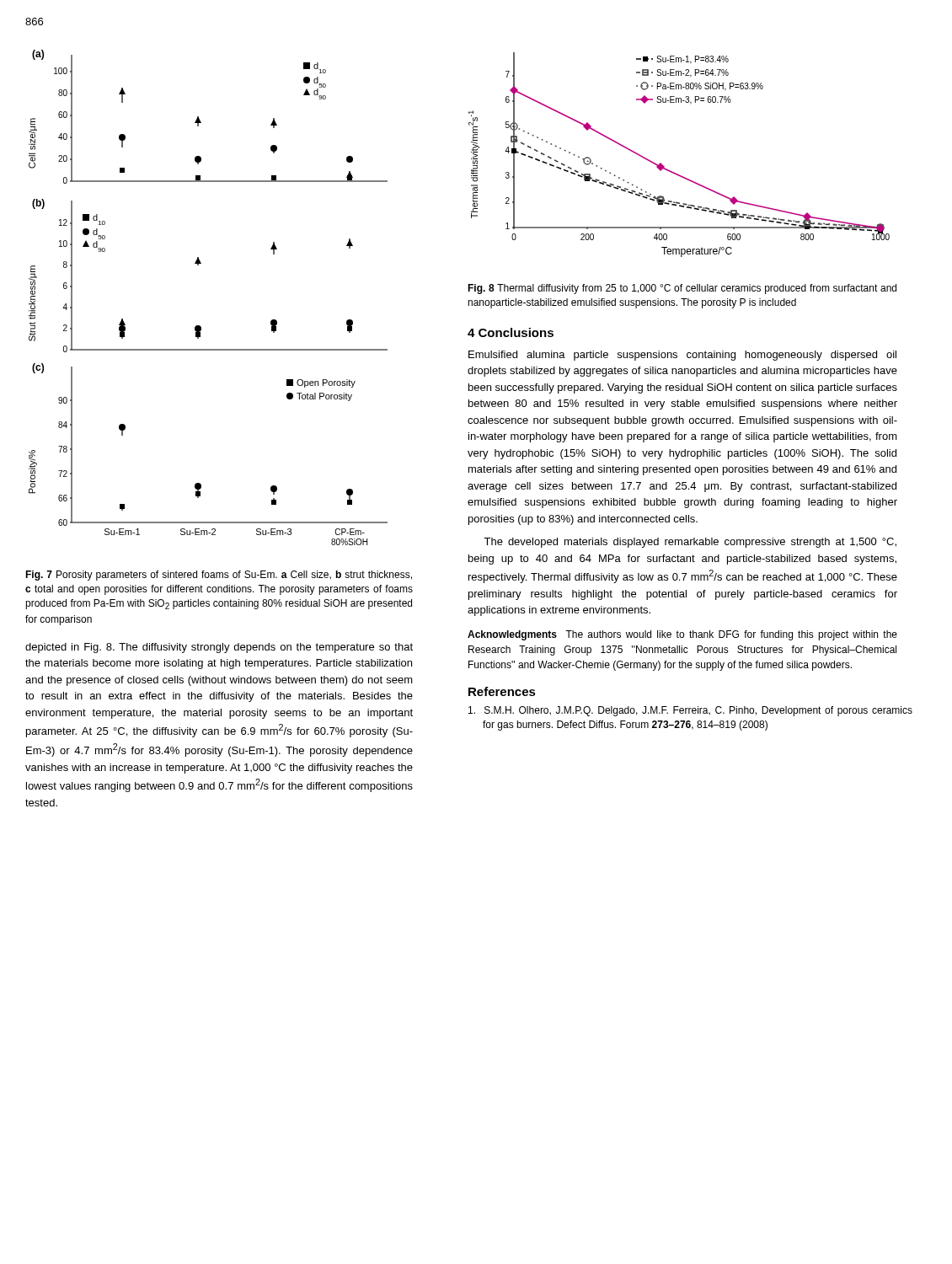Locate the passage starting "depicted in Fig."
Viewport: 952px width, 1264px height.
point(219,725)
